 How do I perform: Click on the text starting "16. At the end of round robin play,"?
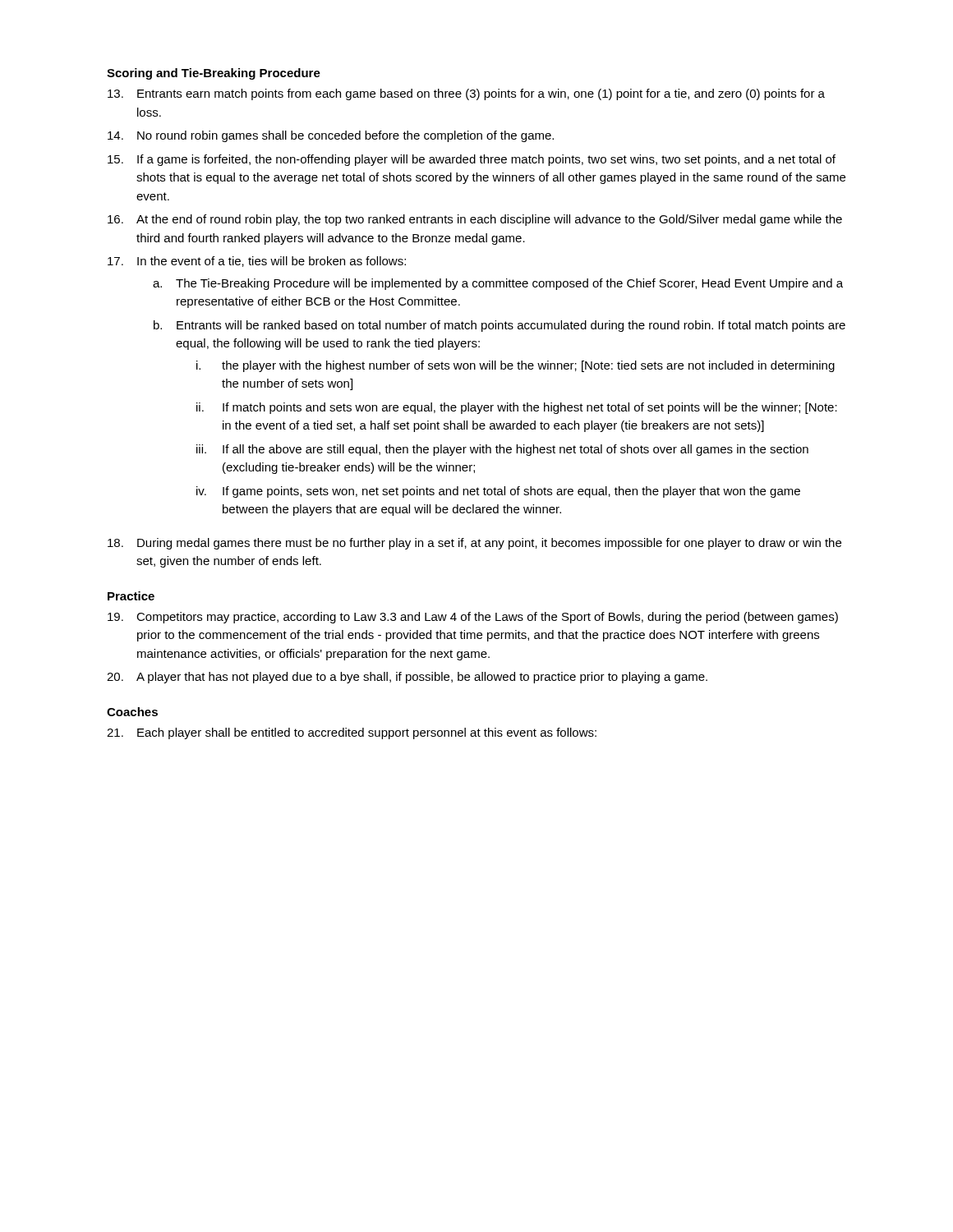(476, 229)
